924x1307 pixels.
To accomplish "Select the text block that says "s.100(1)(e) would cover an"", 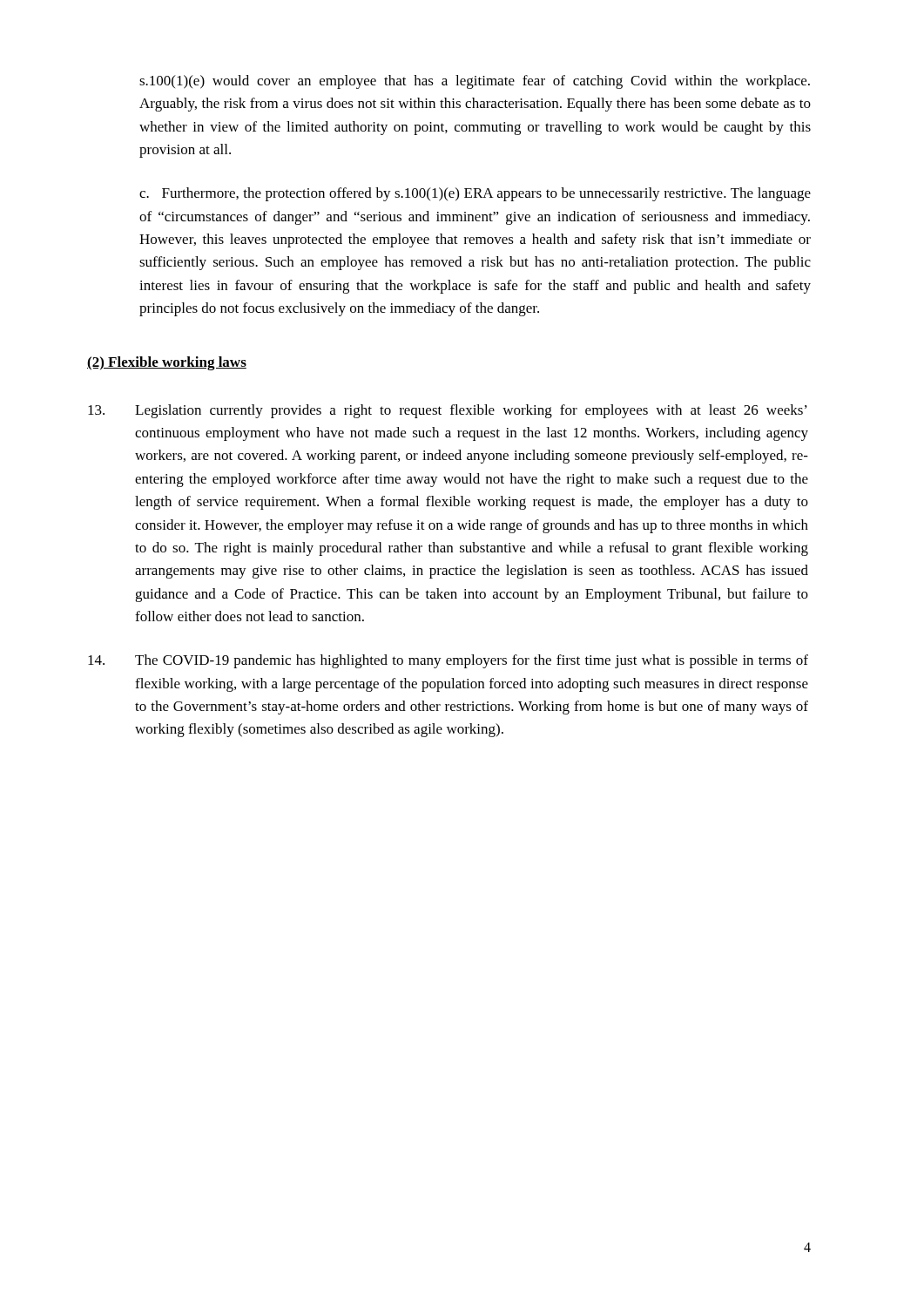I will point(475,115).
